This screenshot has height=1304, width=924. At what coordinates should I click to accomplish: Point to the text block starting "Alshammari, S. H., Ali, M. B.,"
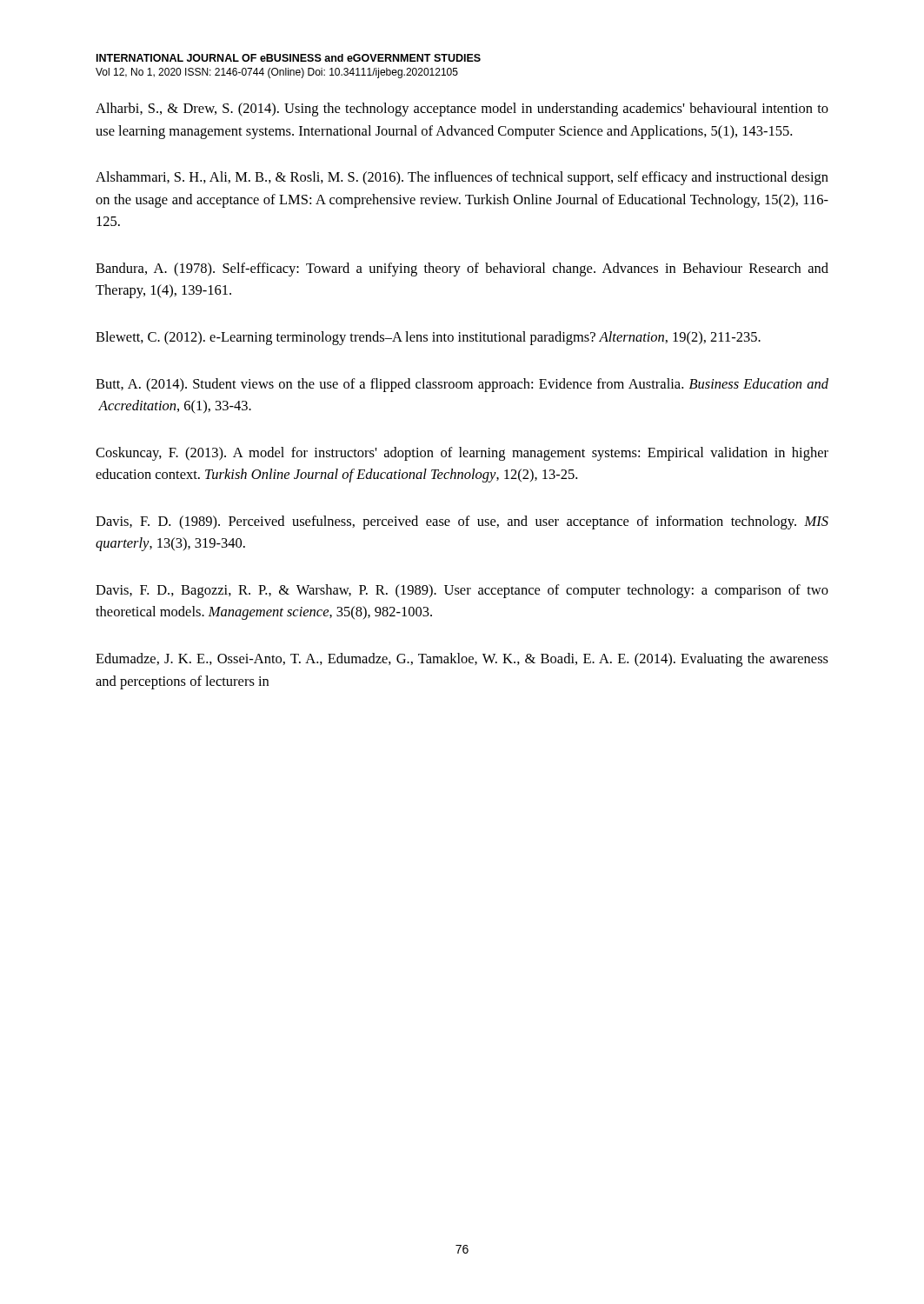point(462,199)
